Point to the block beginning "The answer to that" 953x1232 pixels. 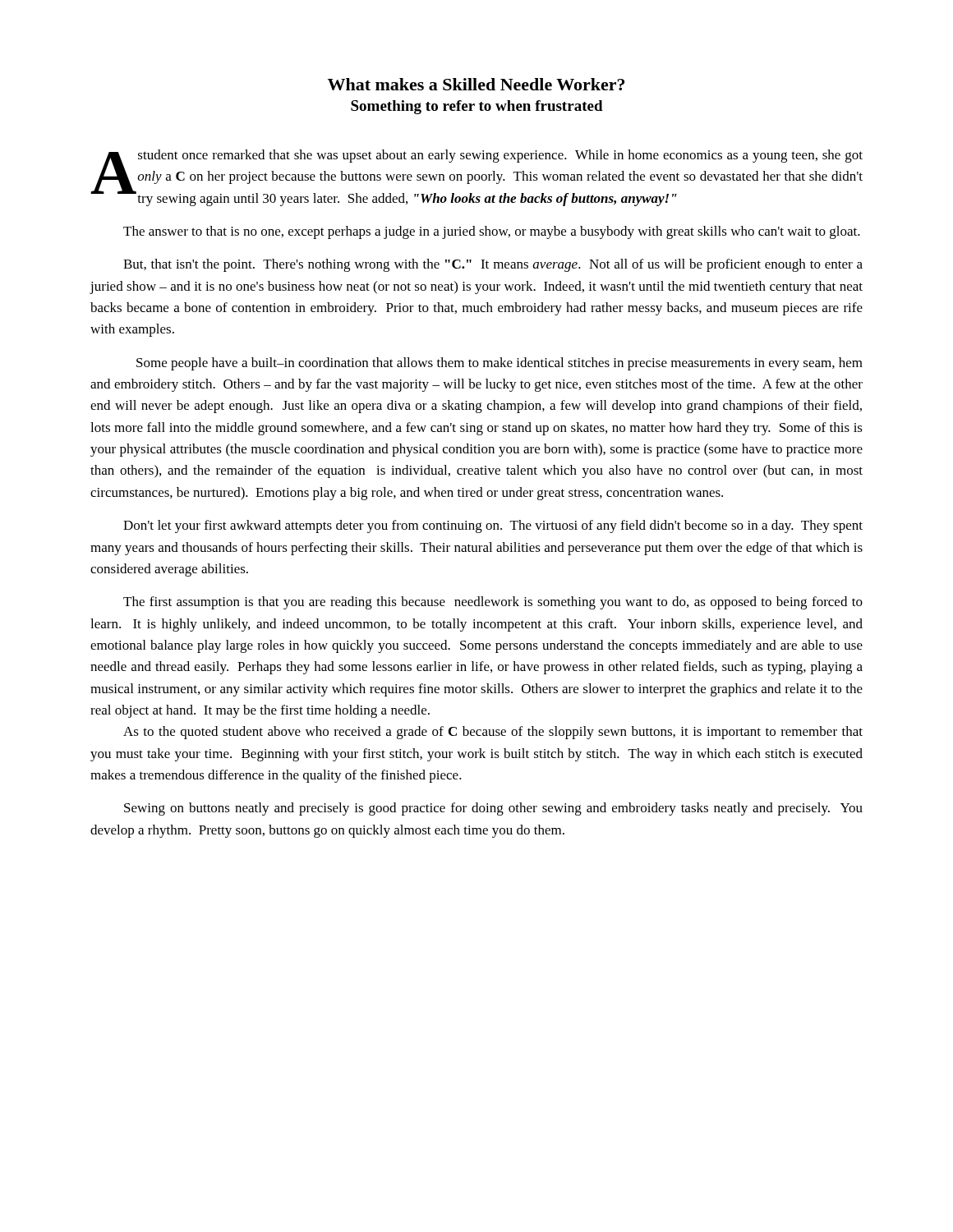coord(492,231)
